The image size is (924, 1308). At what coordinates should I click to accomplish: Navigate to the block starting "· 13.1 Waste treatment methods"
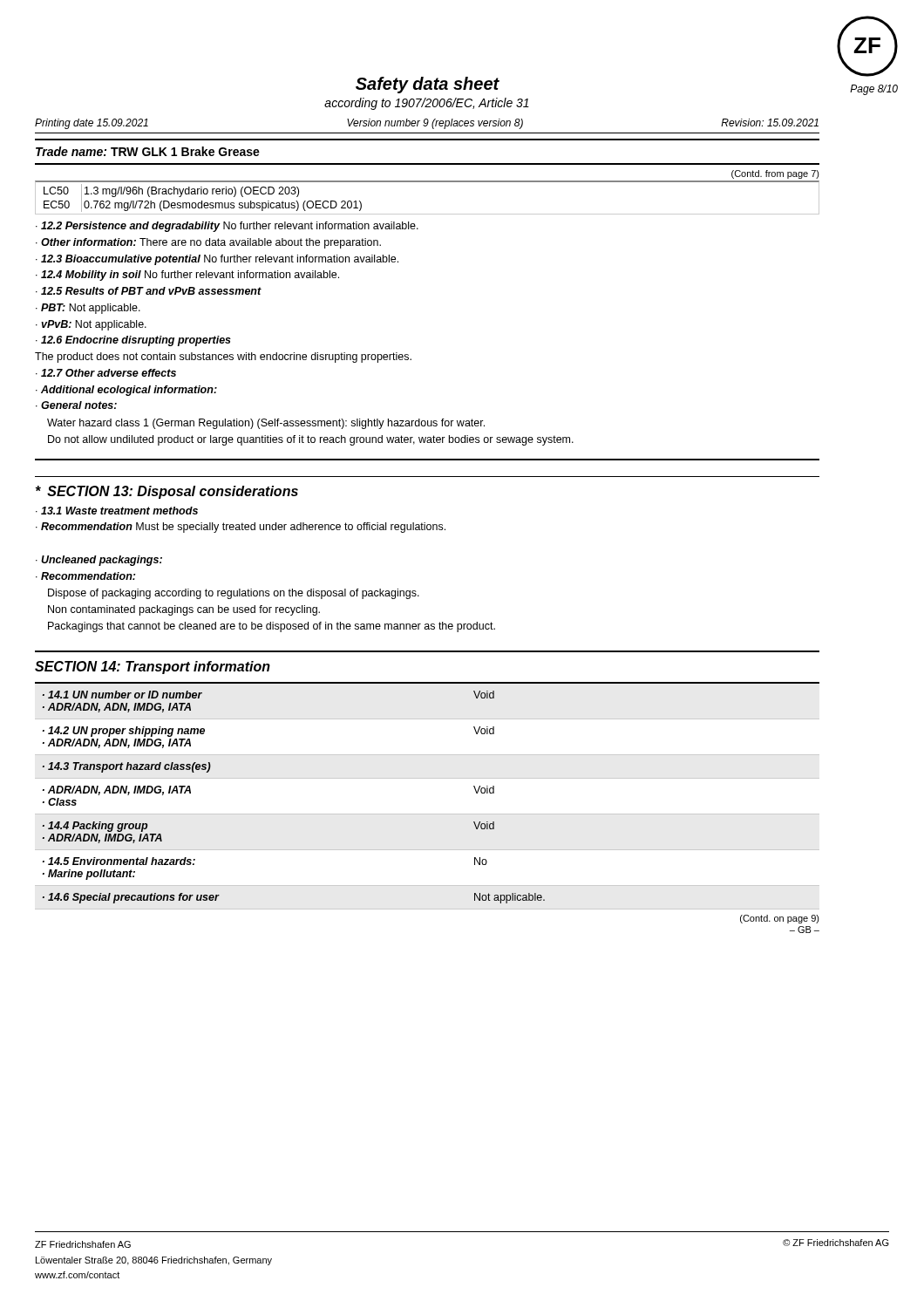pyautogui.click(x=117, y=511)
